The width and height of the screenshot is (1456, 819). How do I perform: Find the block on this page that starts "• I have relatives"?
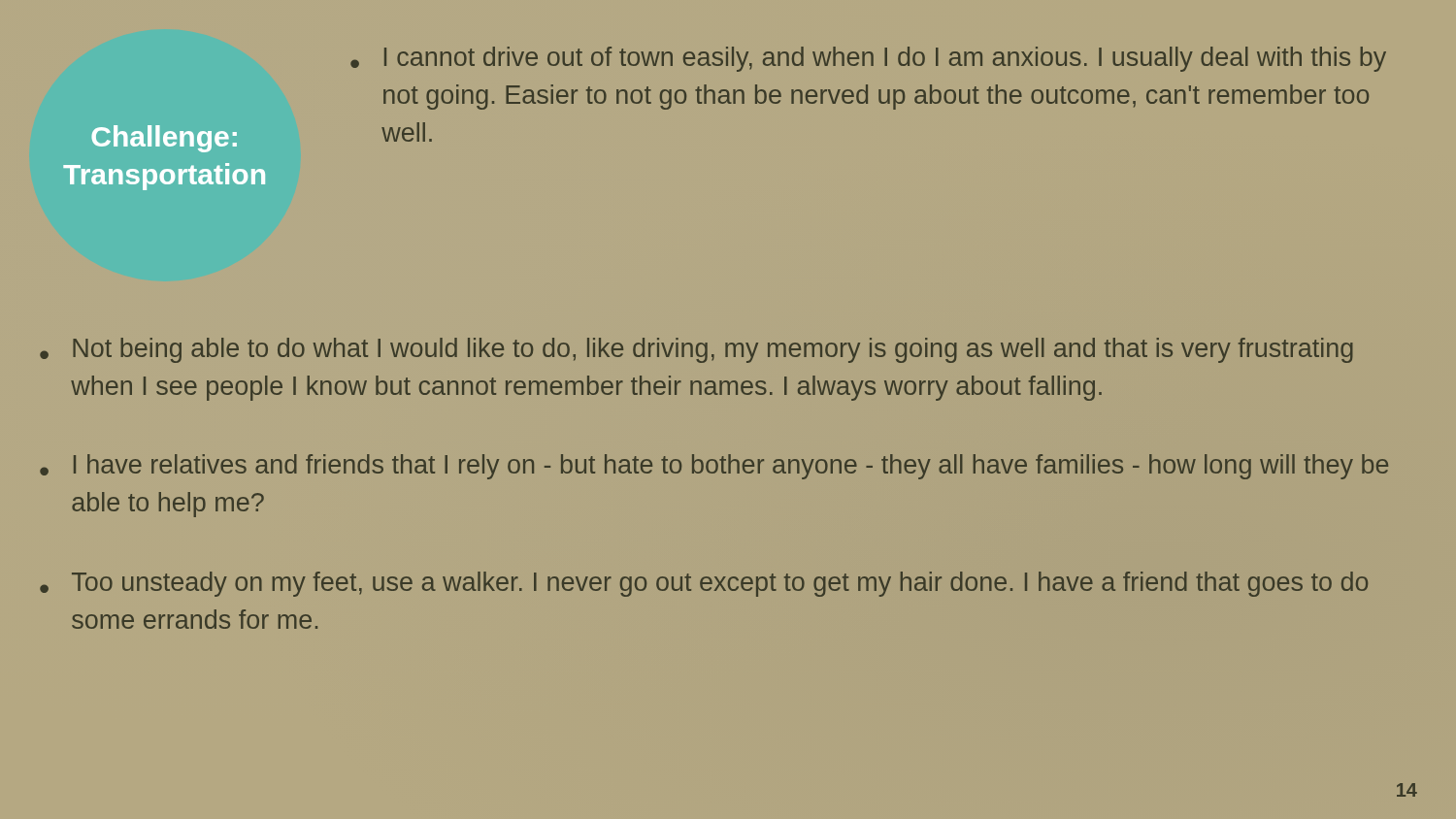(x=718, y=485)
